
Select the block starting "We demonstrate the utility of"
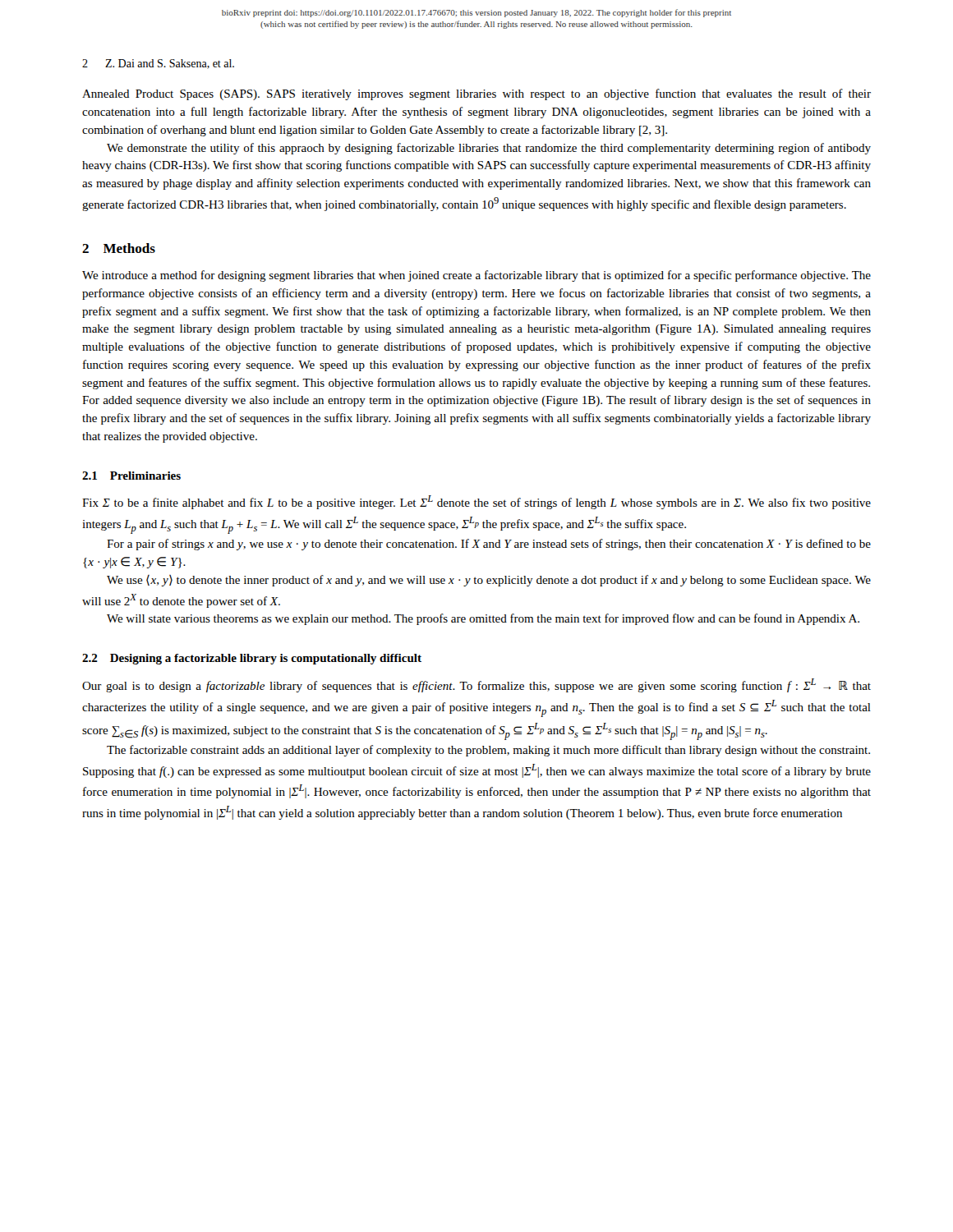476,177
